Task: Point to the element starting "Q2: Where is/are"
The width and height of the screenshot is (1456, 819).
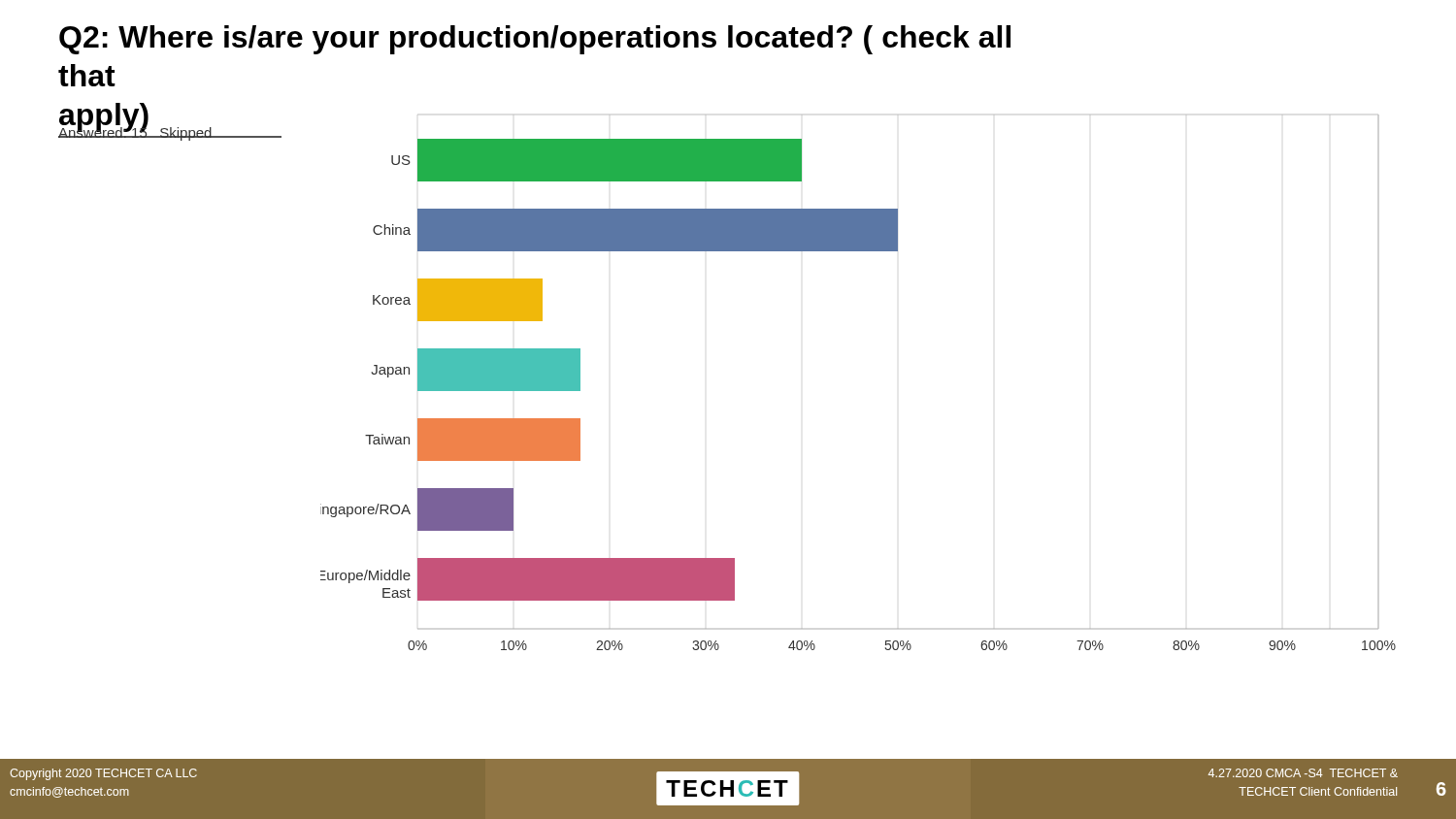Action: [535, 40]
